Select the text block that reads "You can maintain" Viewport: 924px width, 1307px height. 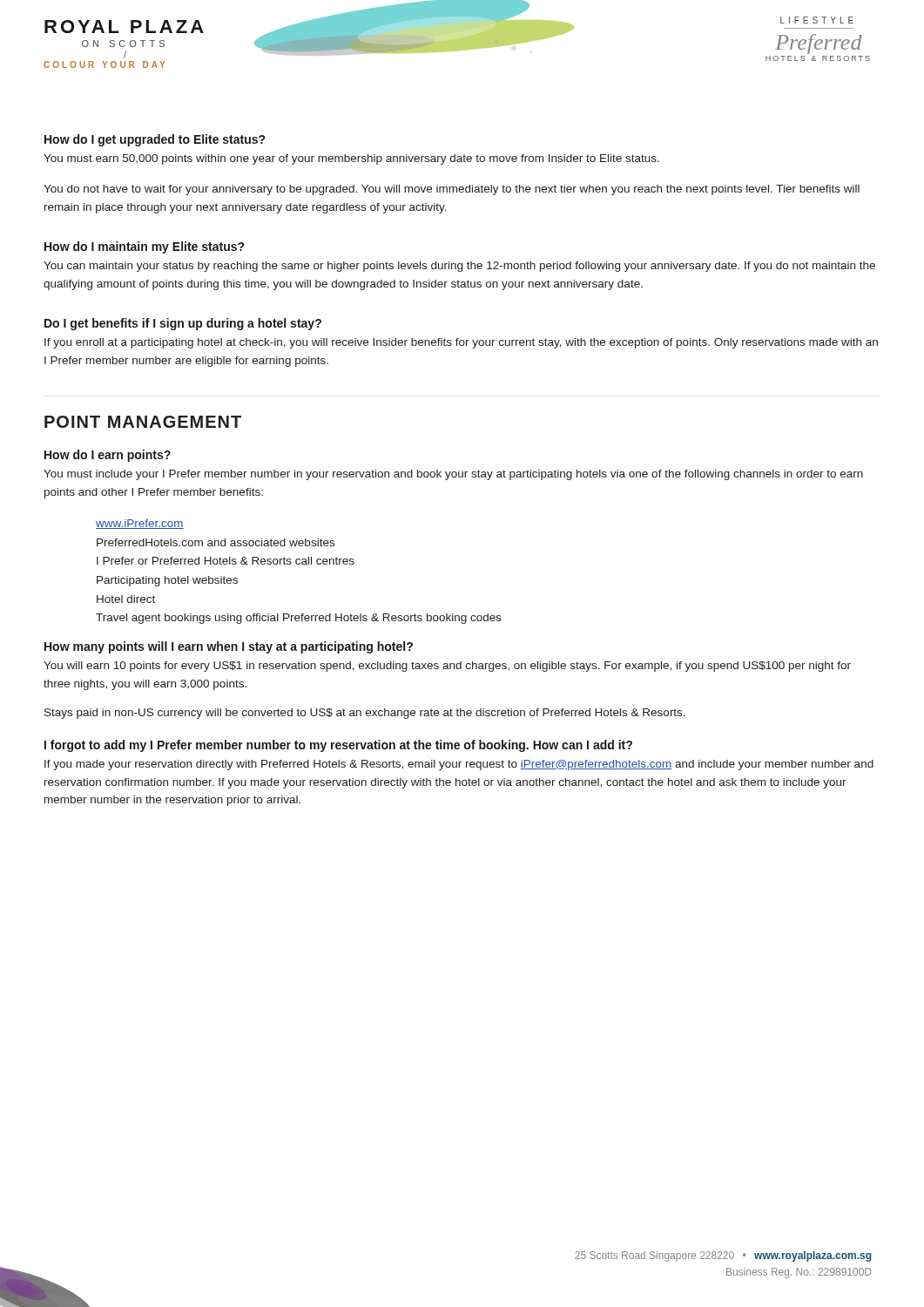[460, 274]
